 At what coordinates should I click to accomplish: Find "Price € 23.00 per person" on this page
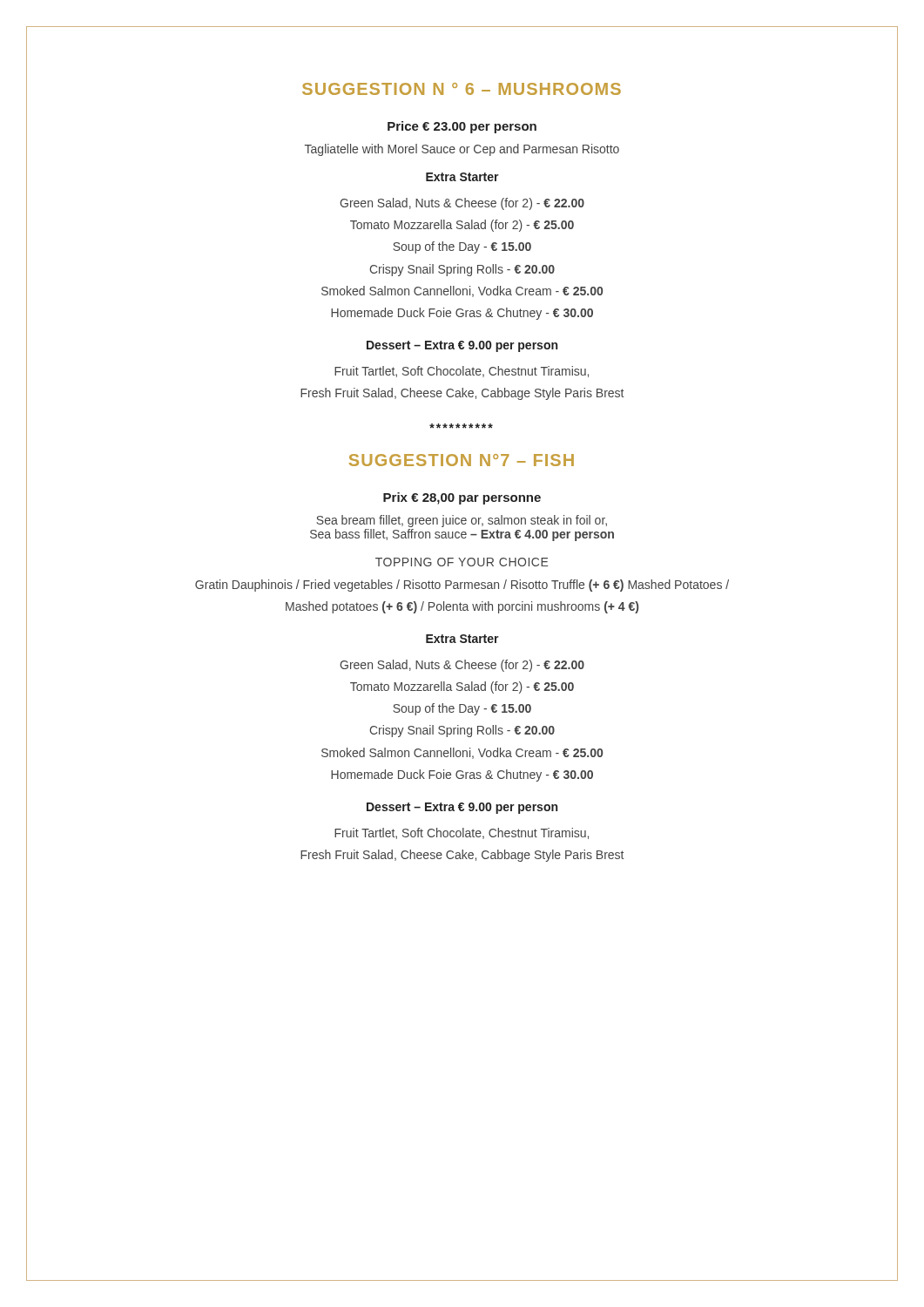click(462, 126)
